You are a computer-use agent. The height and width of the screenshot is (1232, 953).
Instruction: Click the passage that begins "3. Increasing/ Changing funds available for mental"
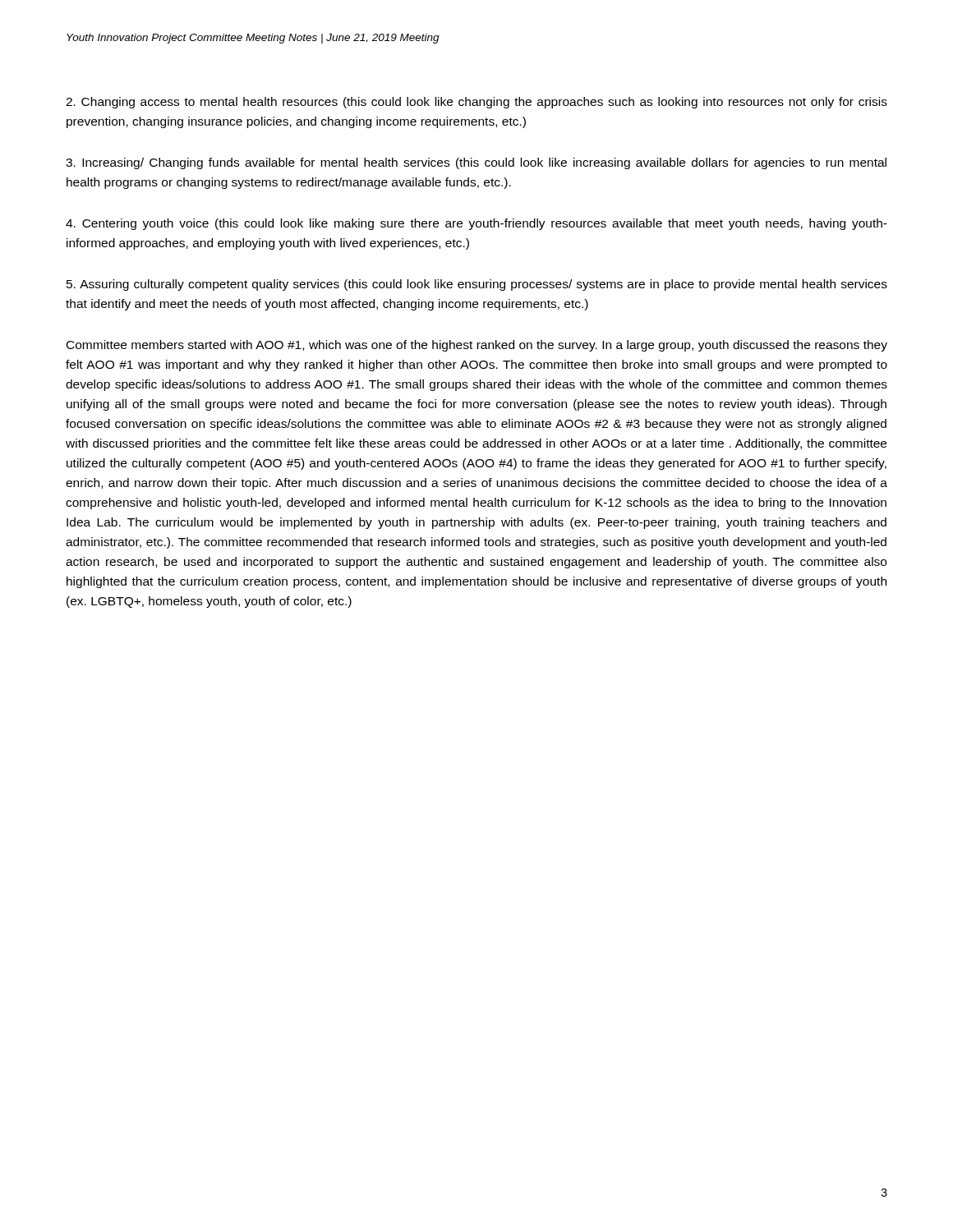tap(476, 172)
